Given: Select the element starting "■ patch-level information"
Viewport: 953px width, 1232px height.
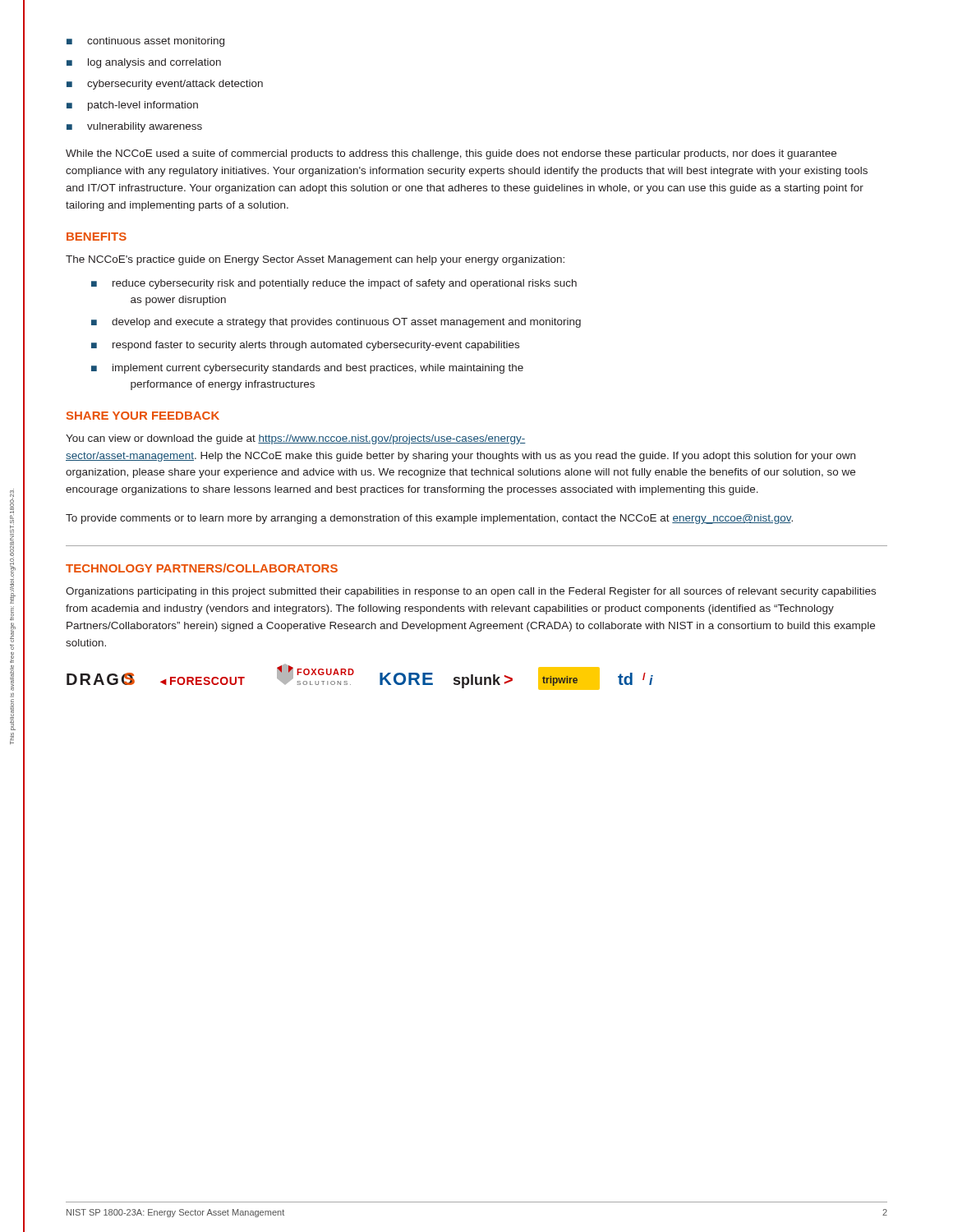Looking at the screenshot, I should click(x=132, y=106).
